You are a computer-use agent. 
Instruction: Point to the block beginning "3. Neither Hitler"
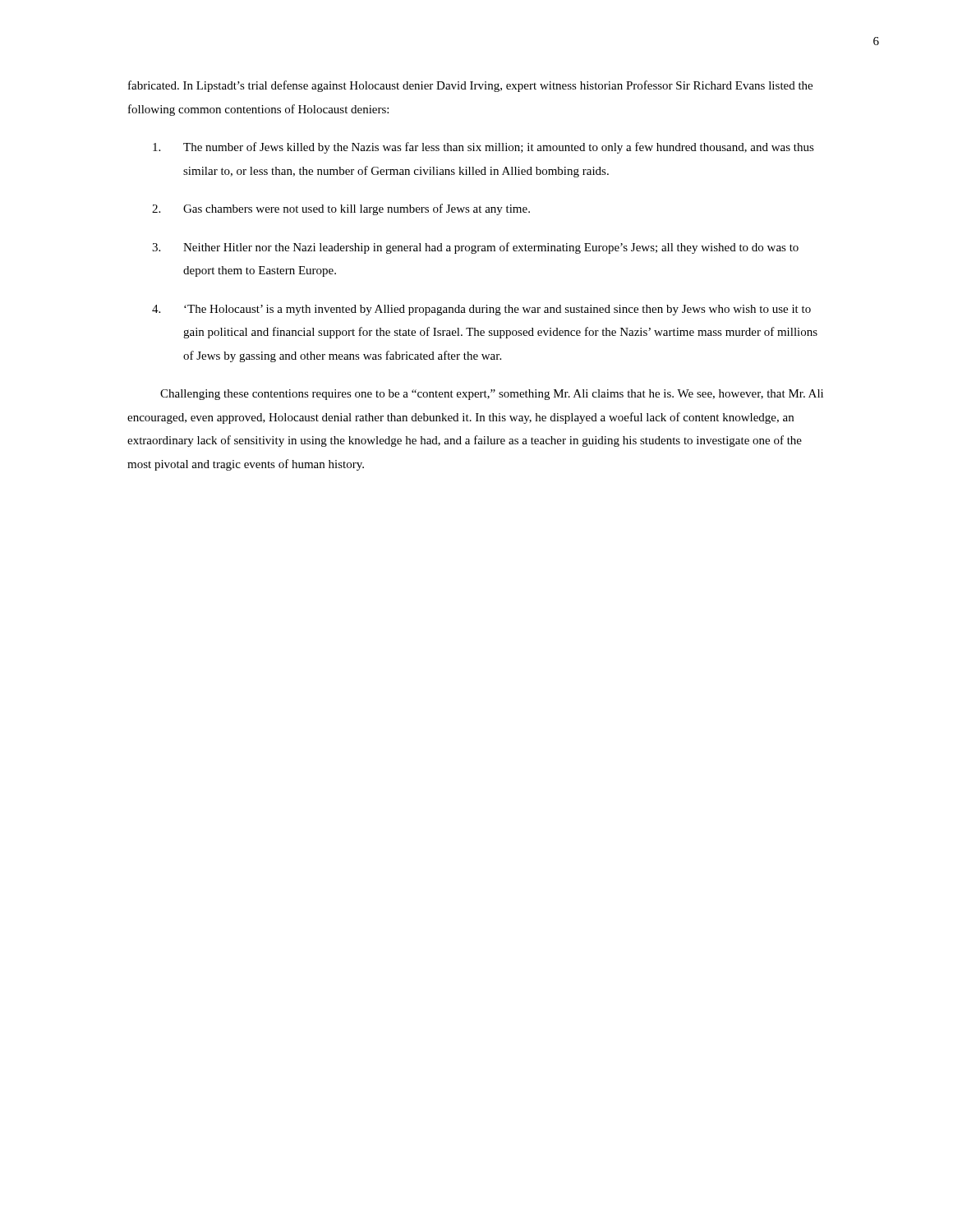(x=489, y=259)
